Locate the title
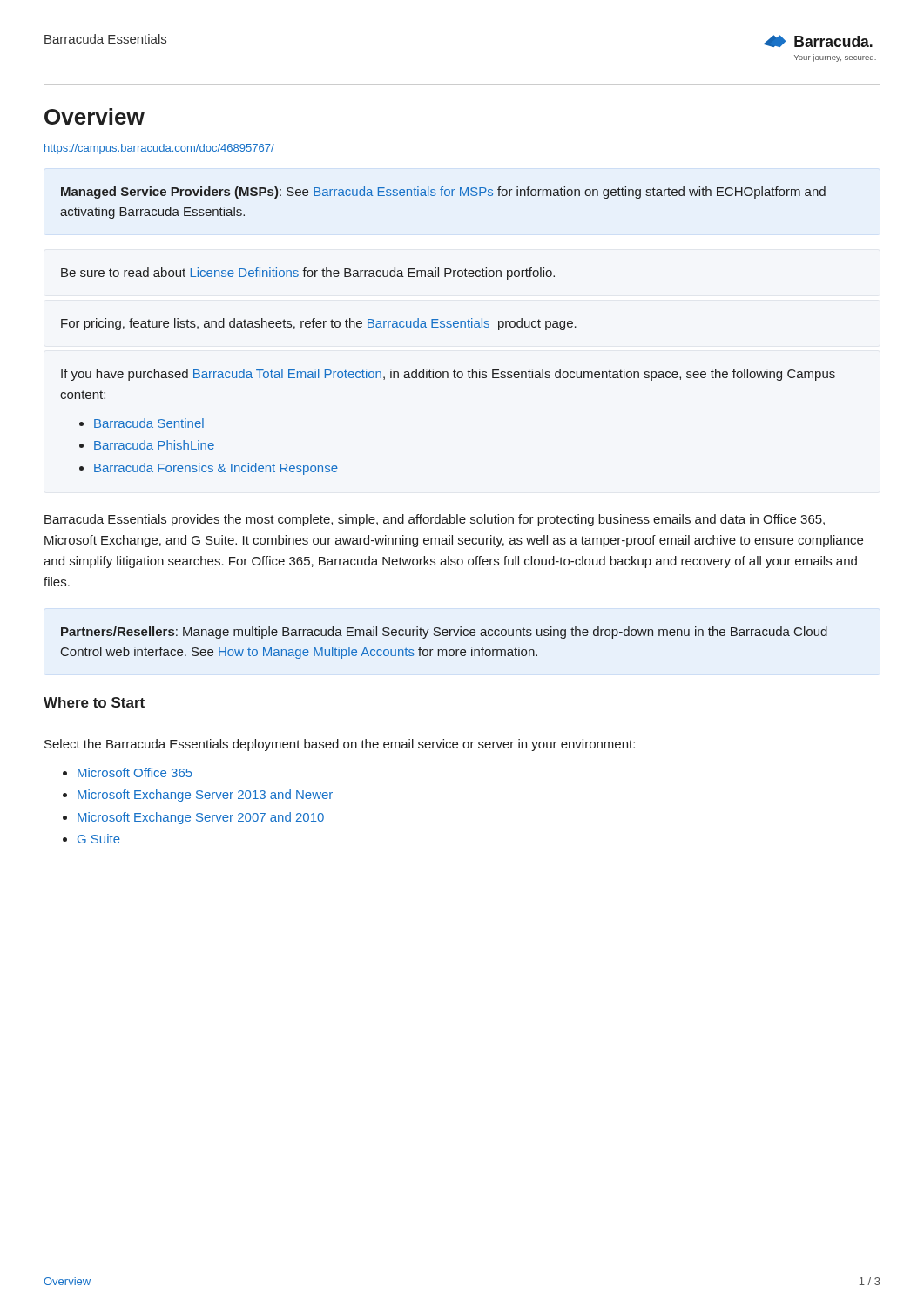This screenshot has width=924, height=1307. 94,117
